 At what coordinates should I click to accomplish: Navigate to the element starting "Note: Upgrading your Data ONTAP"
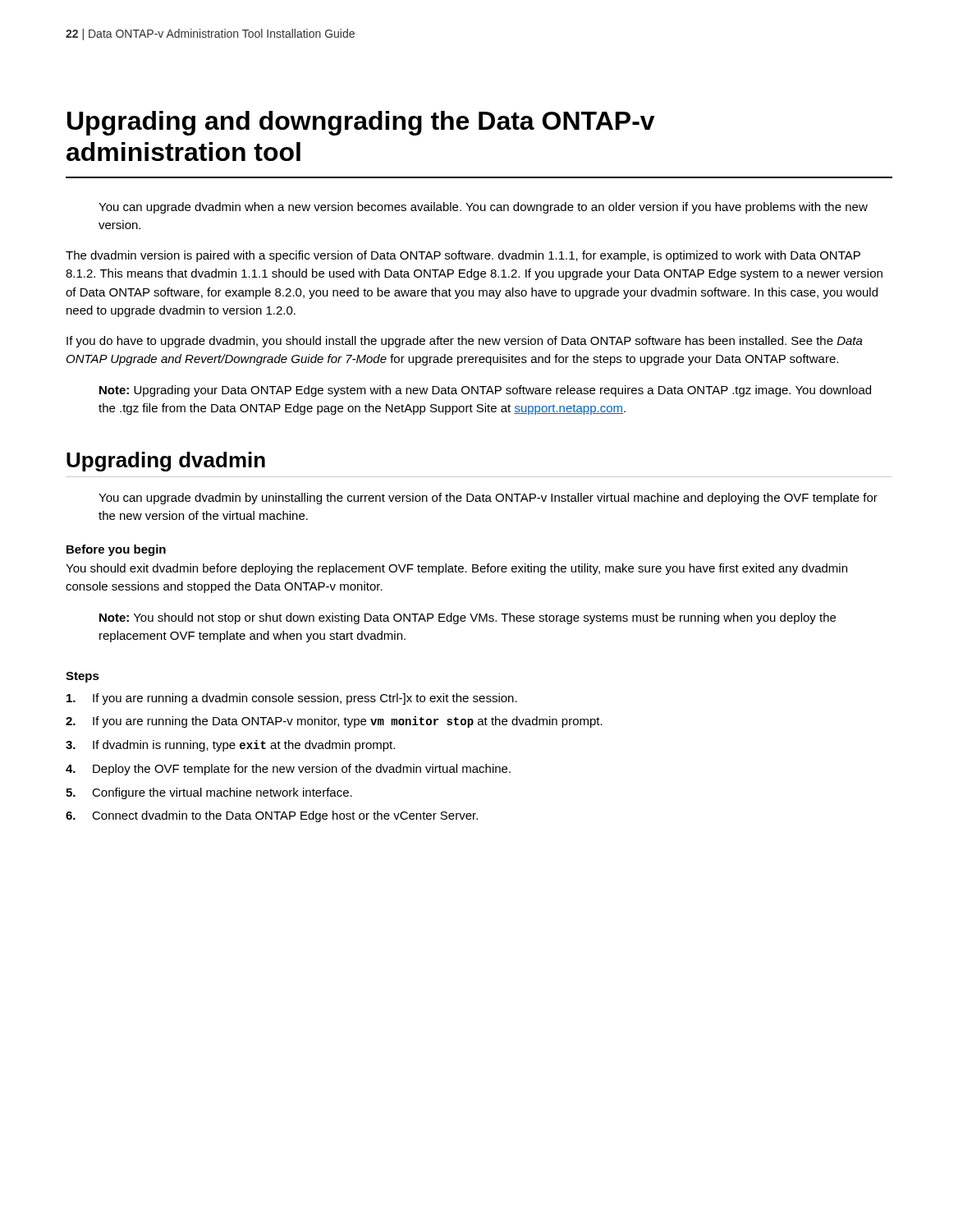click(x=495, y=399)
